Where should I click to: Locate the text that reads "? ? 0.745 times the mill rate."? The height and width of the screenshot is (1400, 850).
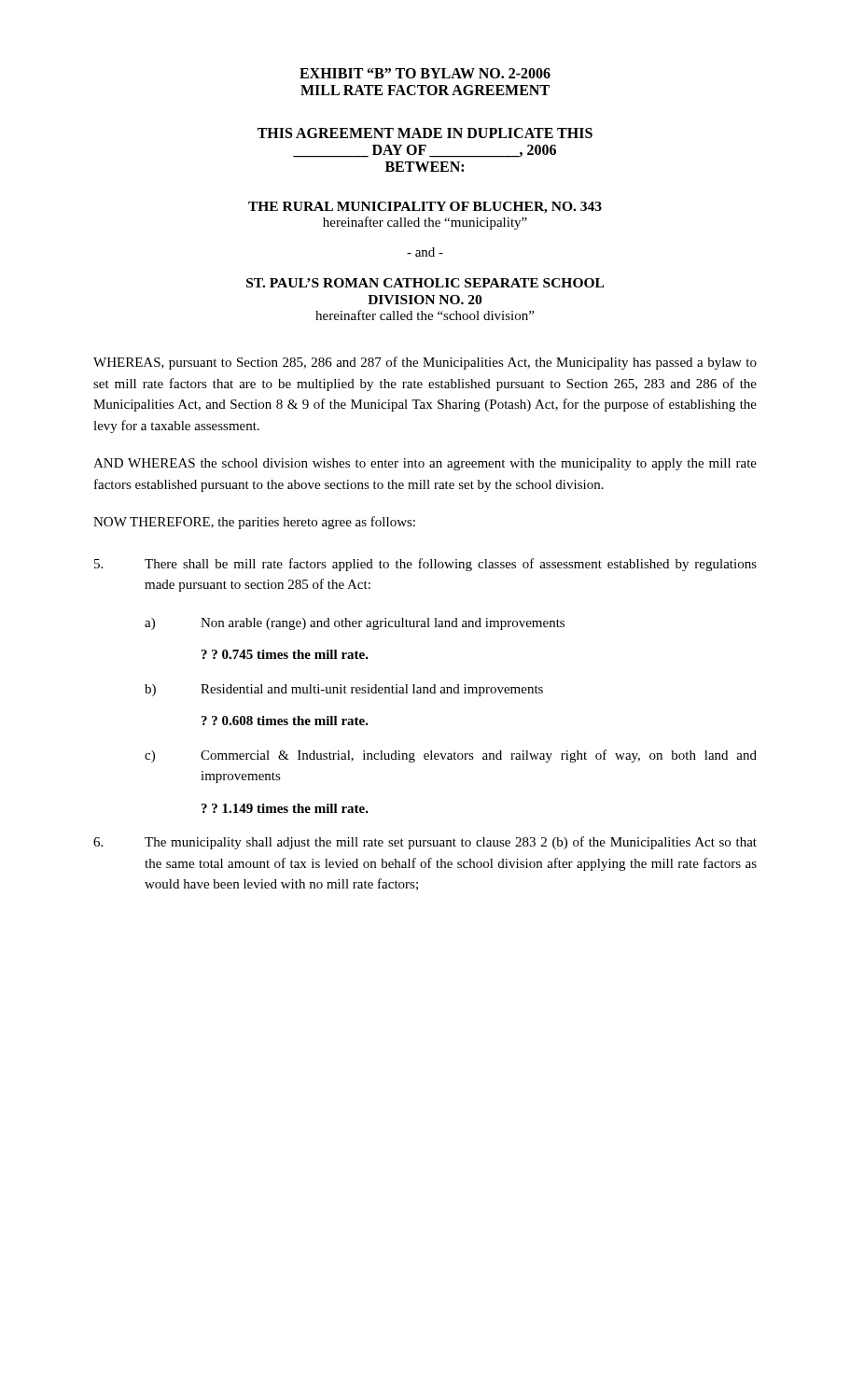[x=285, y=654]
